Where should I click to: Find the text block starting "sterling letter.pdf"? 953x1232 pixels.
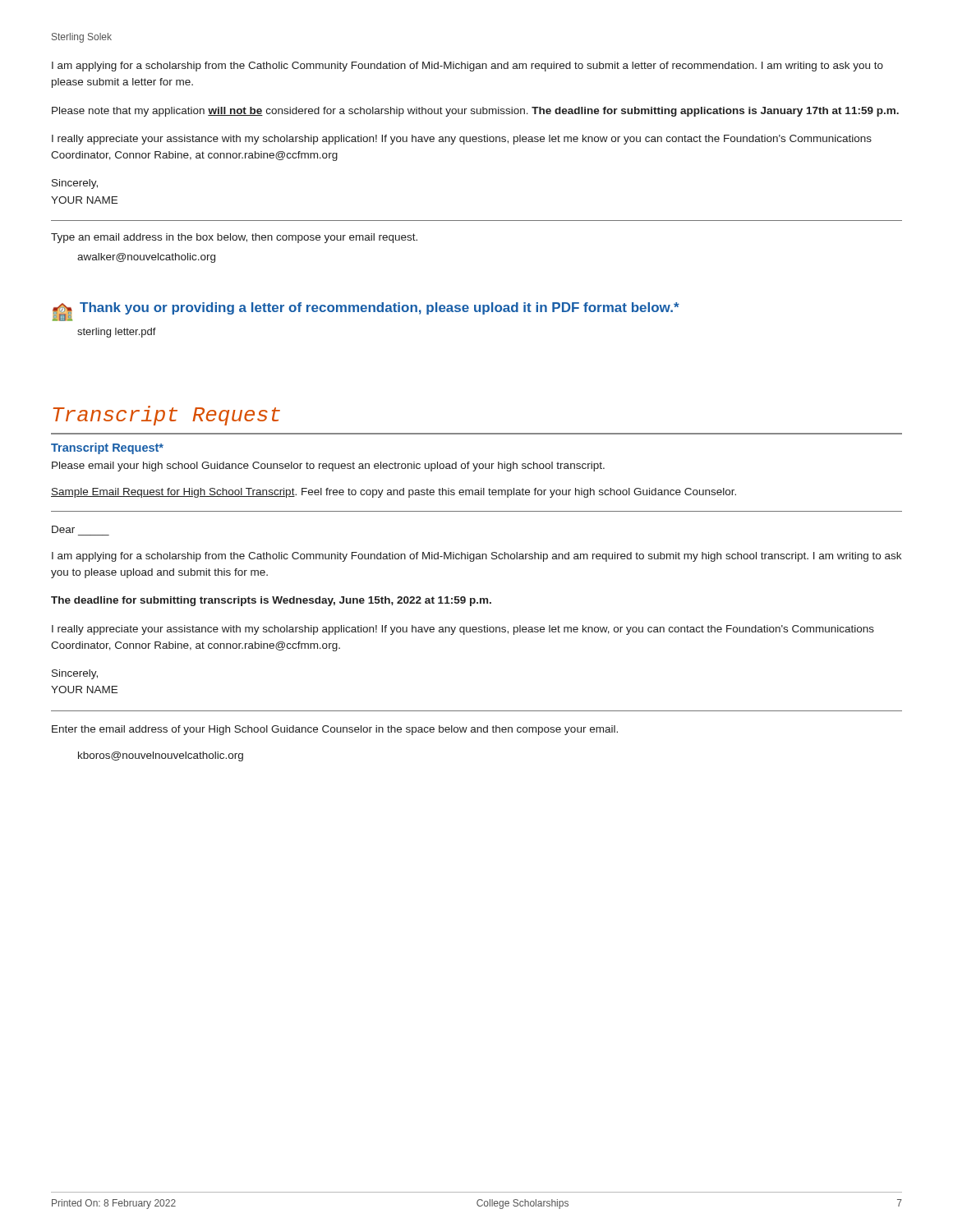click(x=116, y=331)
